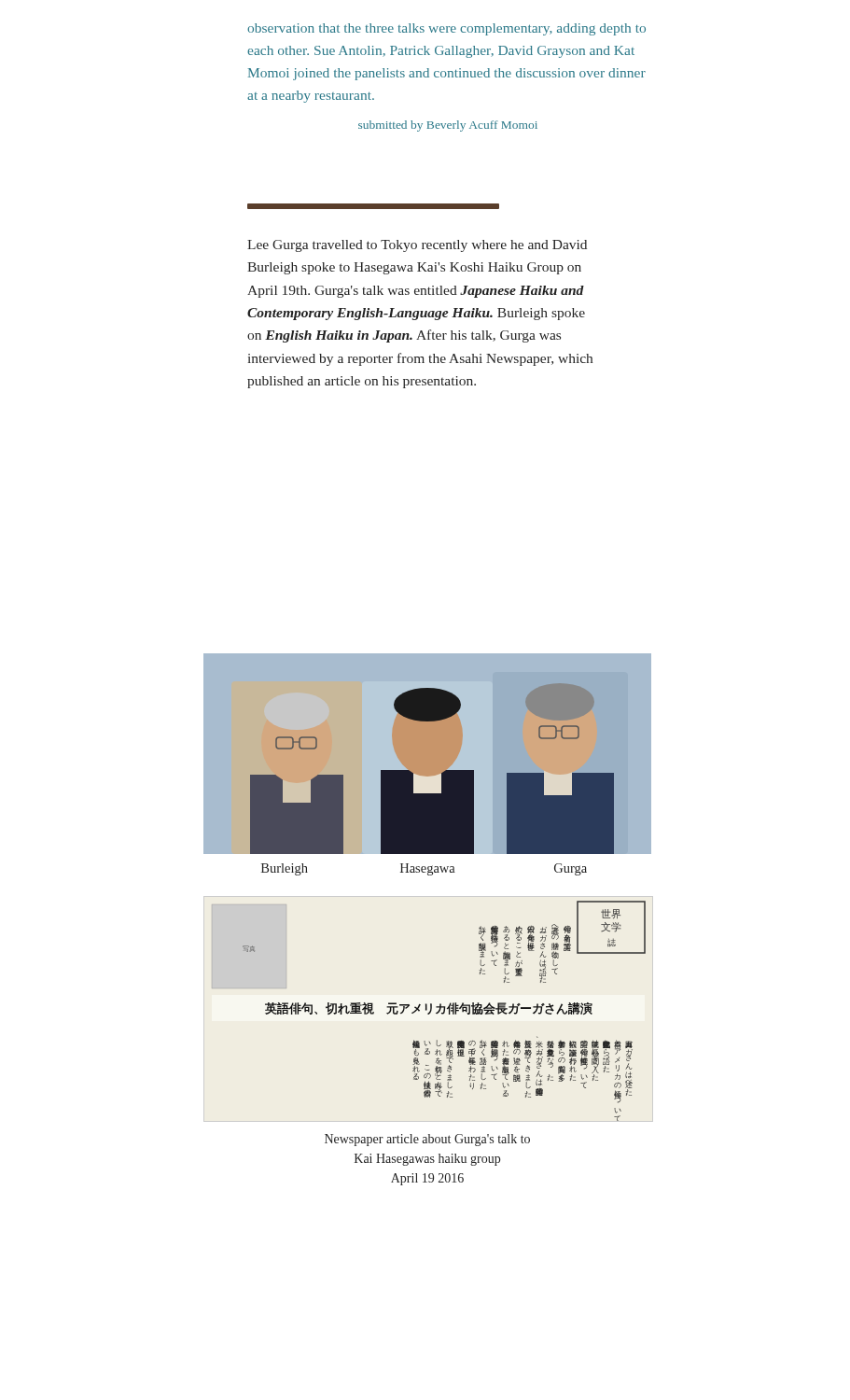Point to "Burleigh Hasegawa Gurga"
The image size is (850, 1400).
tap(427, 868)
